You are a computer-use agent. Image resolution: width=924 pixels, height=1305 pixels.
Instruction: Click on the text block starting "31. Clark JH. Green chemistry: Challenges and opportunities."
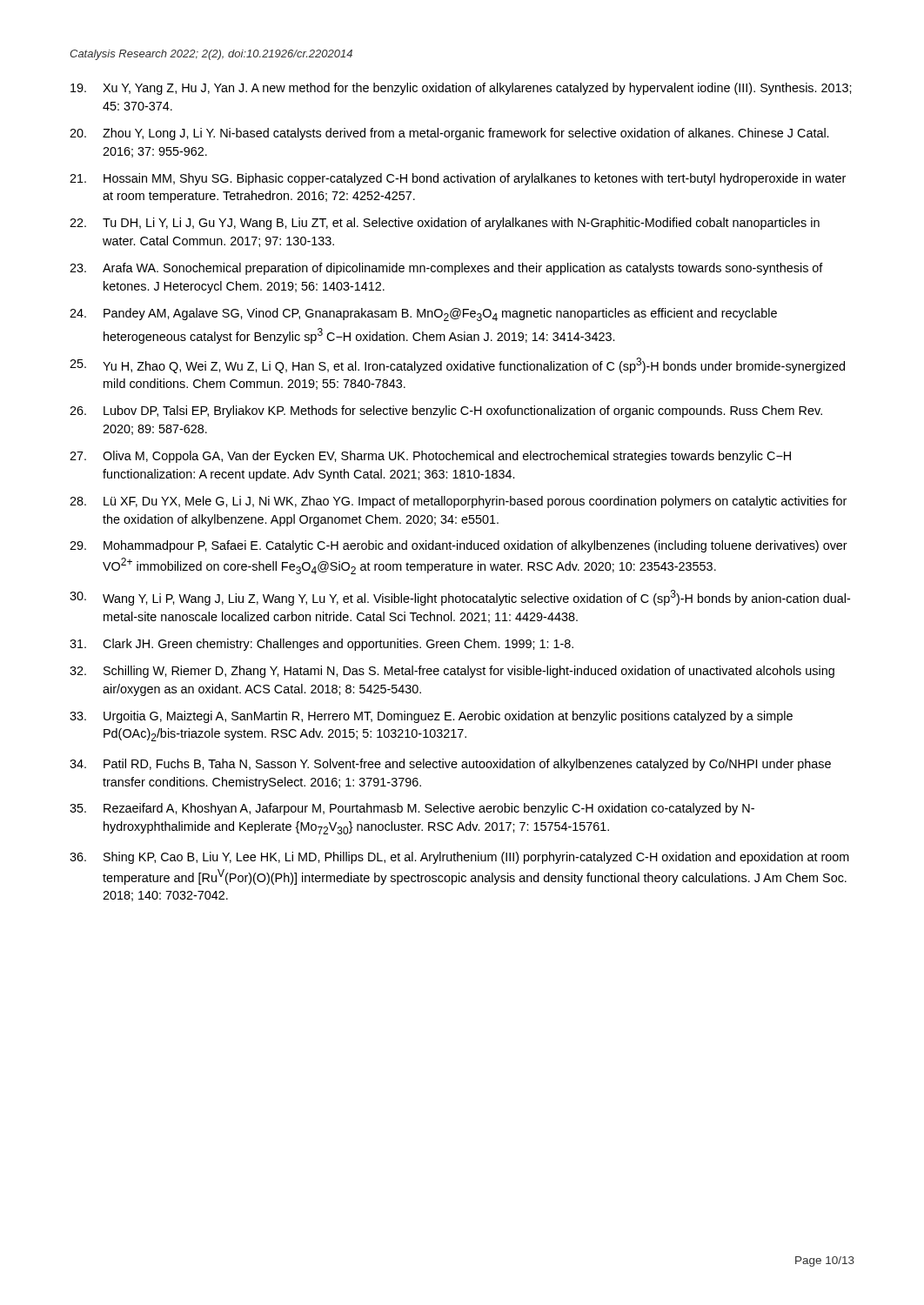click(x=462, y=644)
